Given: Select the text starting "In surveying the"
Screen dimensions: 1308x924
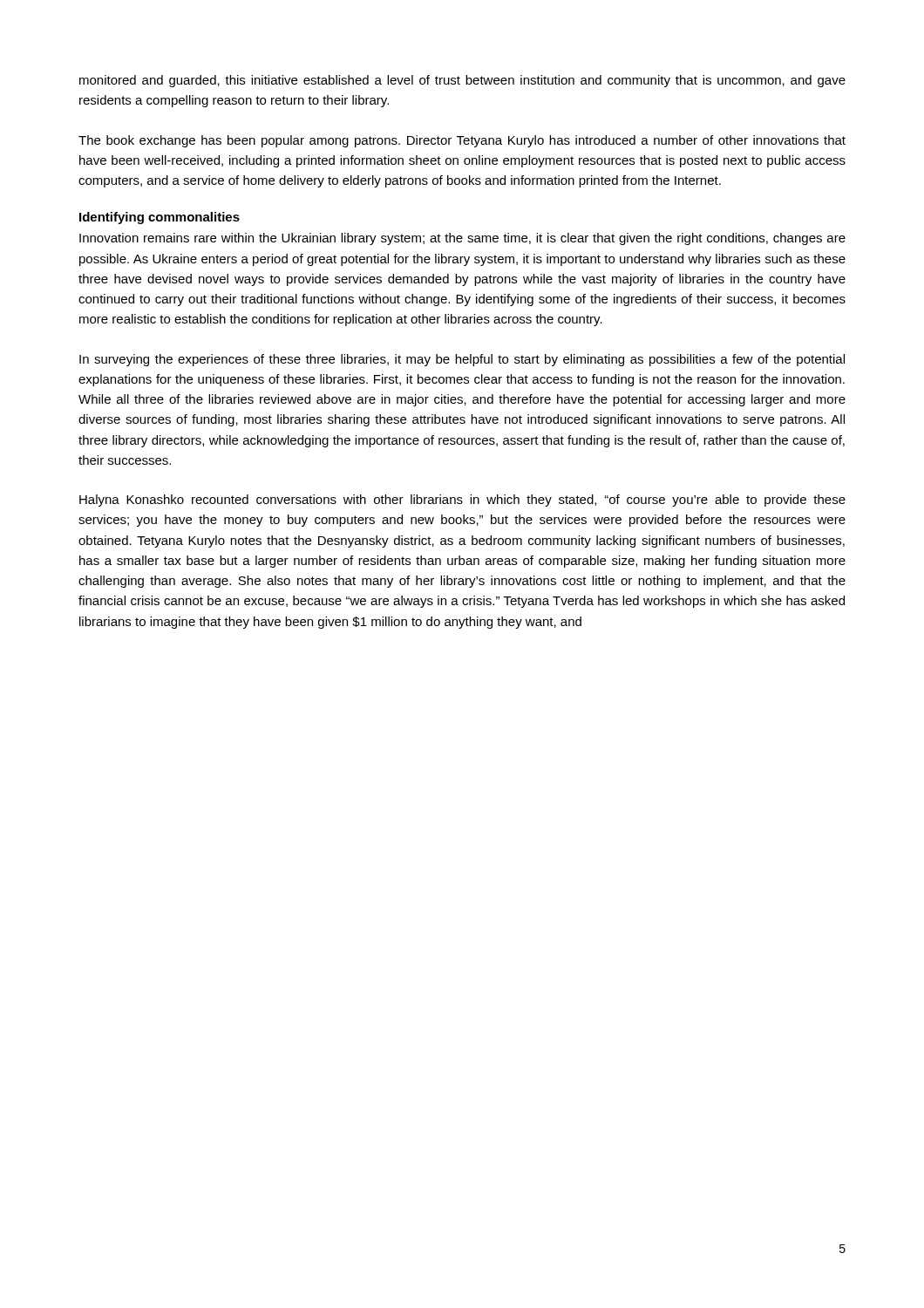Looking at the screenshot, I should pos(462,409).
